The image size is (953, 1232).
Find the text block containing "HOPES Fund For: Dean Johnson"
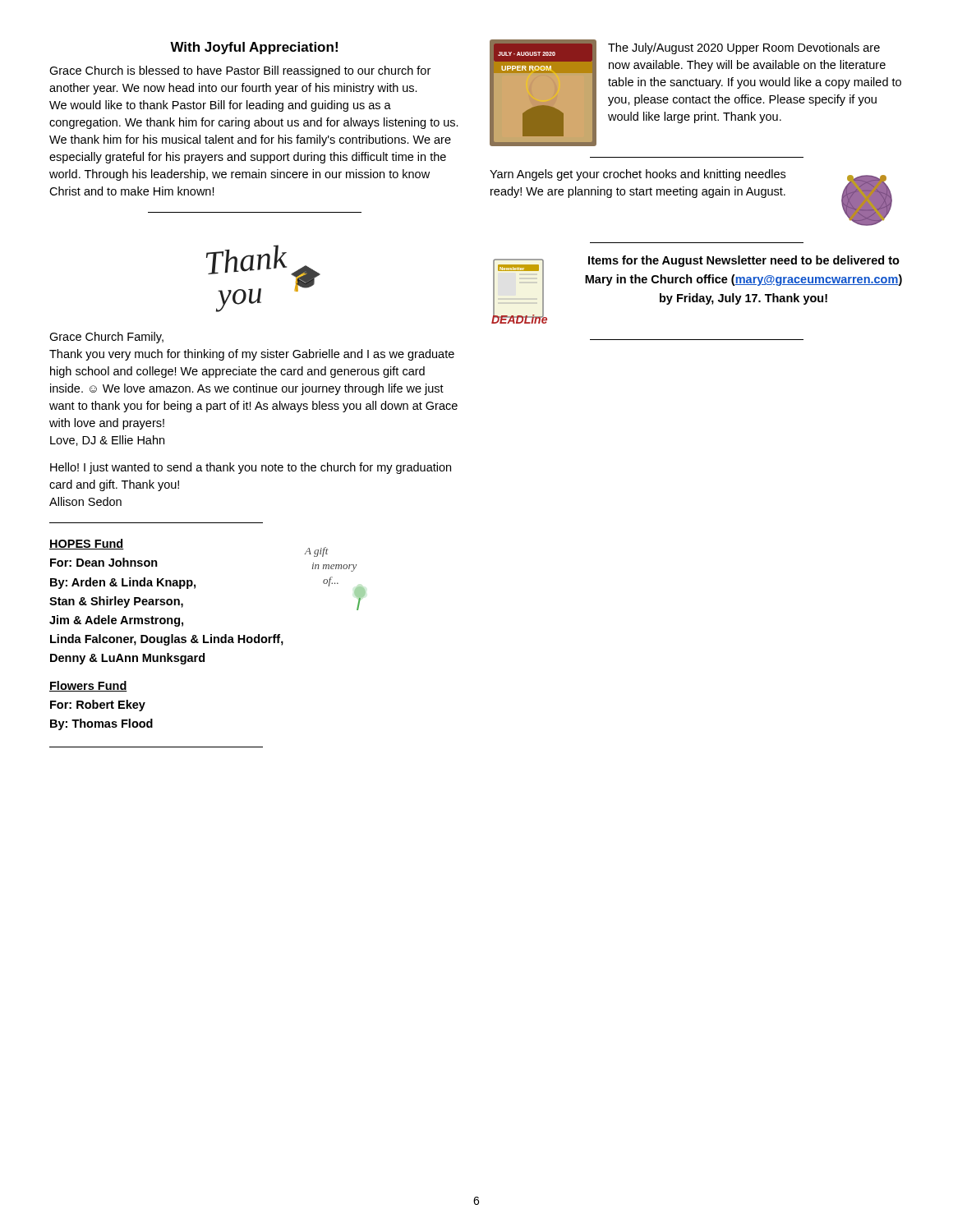pyautogui.click(x=166, y=601)
